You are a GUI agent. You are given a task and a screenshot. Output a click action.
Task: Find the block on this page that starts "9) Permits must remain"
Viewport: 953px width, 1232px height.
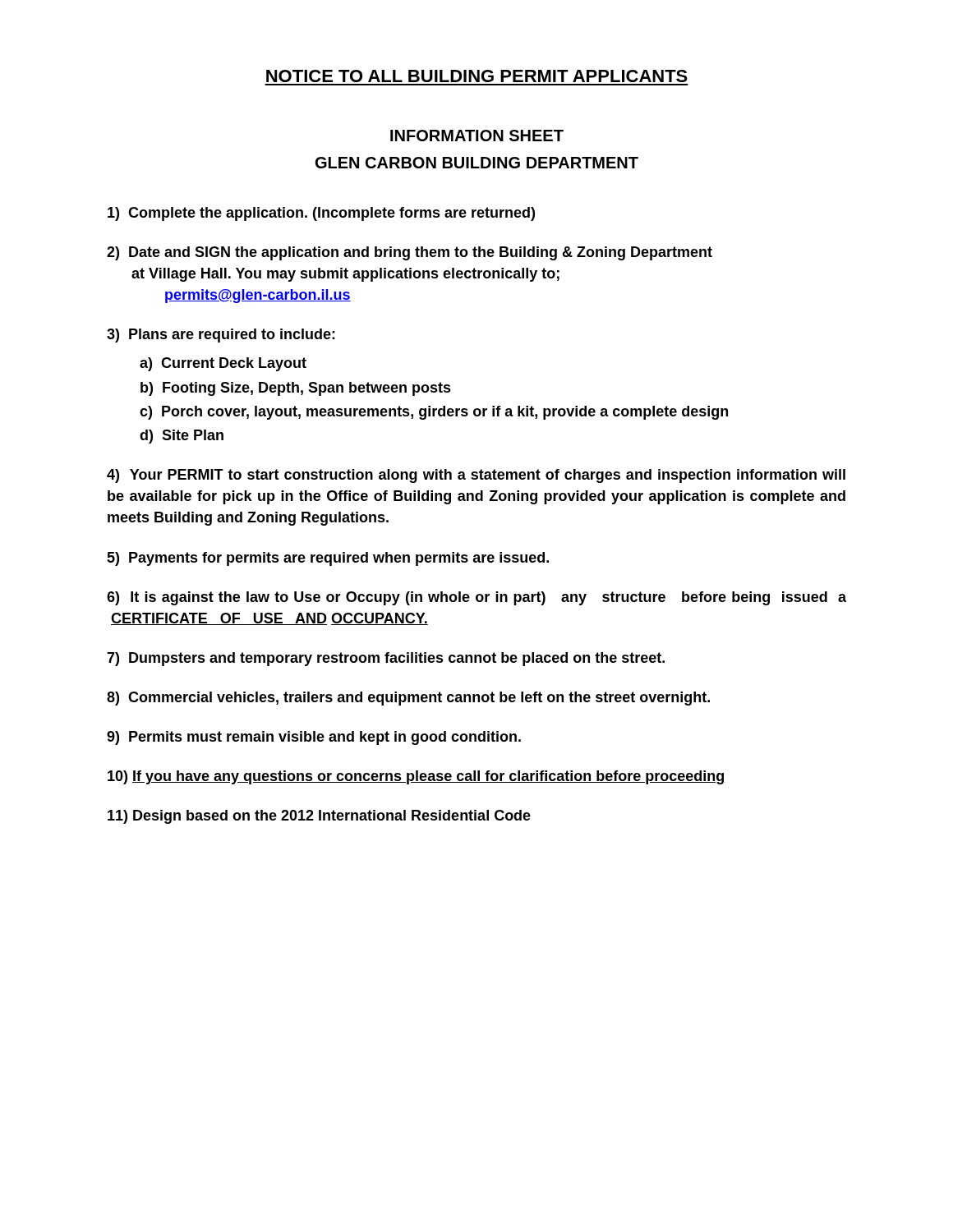(x=314, y=737)
